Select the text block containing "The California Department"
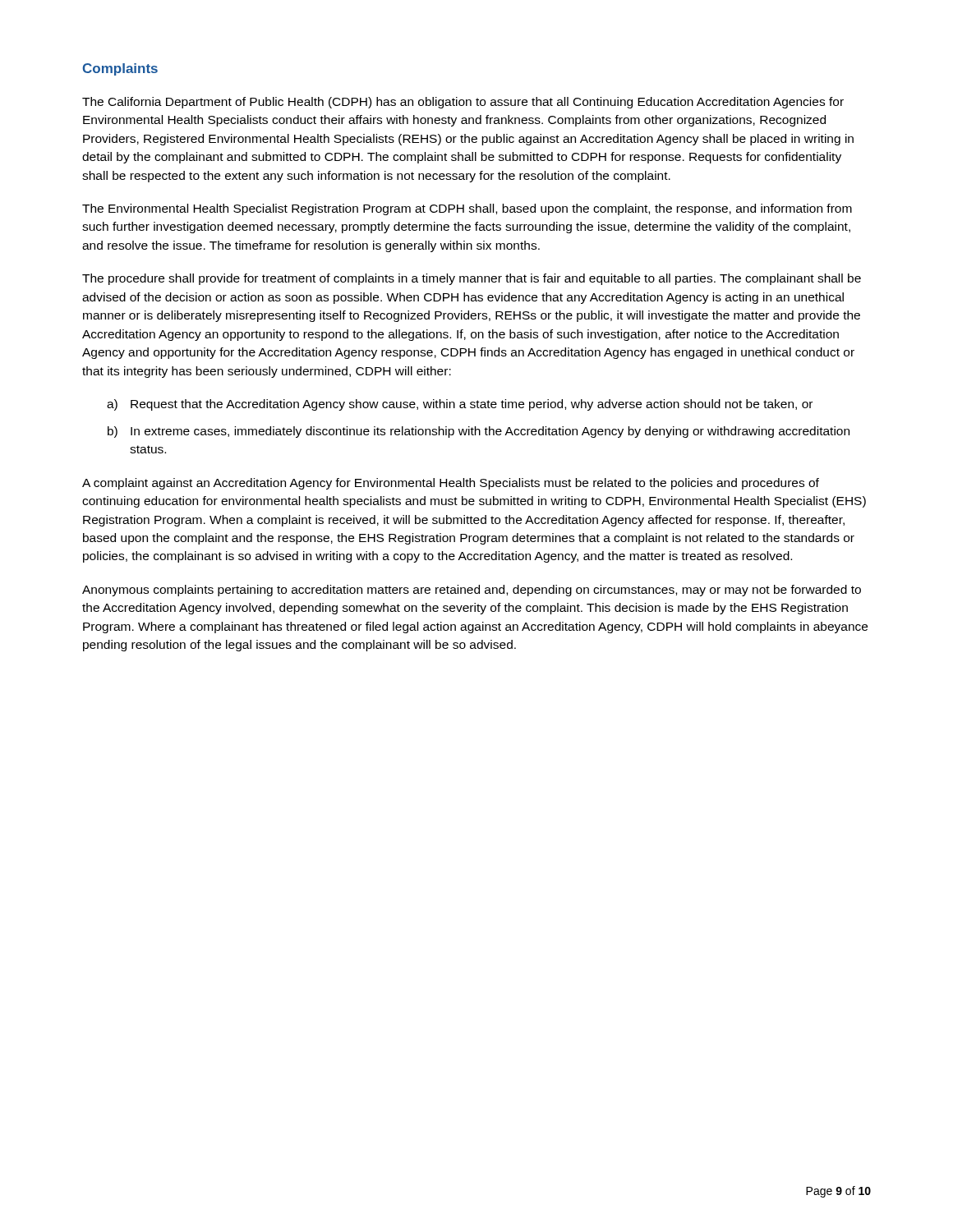The height and width of the screenshot is (1232, 953). pos(468,138)
